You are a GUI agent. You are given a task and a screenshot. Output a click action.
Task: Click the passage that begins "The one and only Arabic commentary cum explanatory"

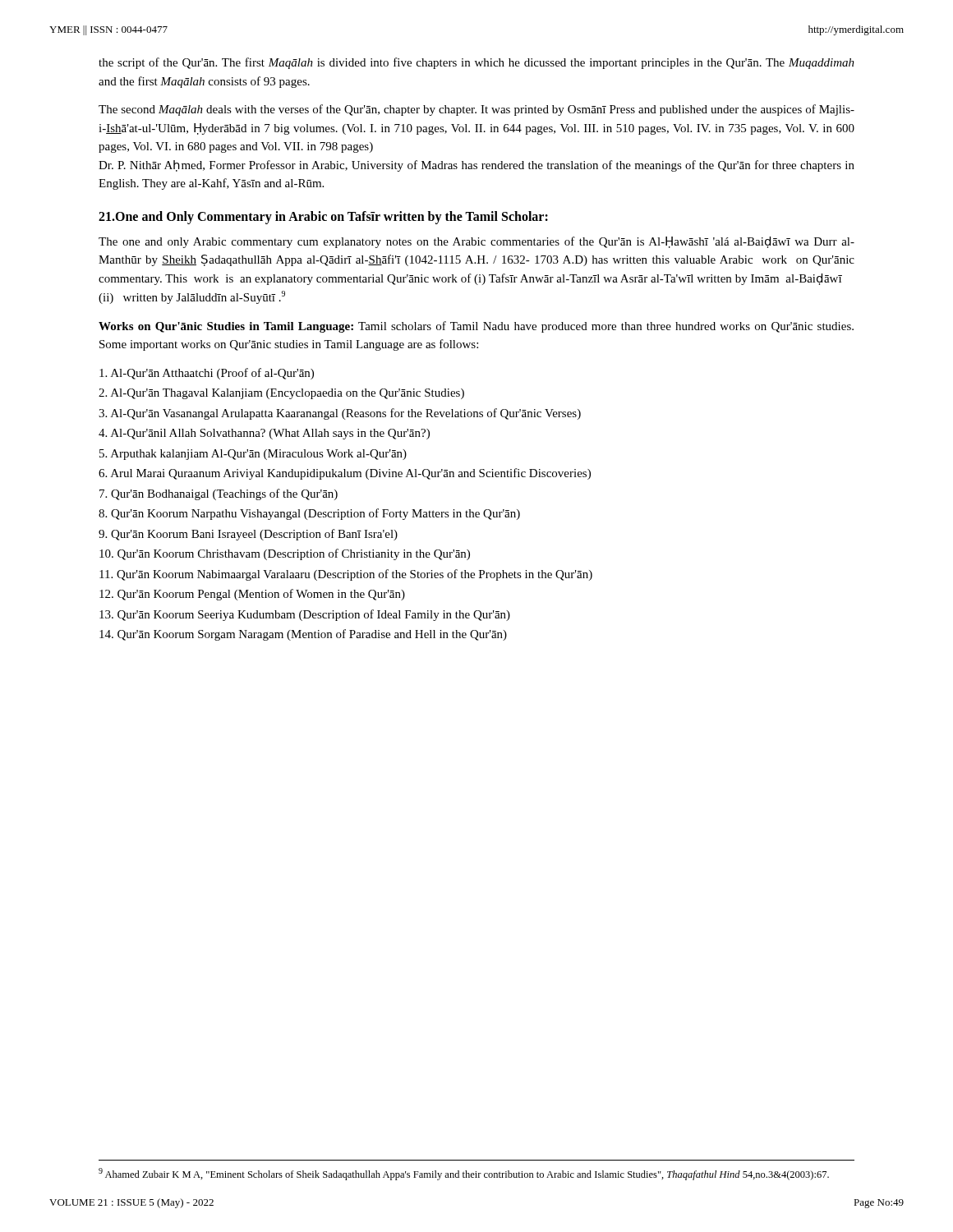476,270
